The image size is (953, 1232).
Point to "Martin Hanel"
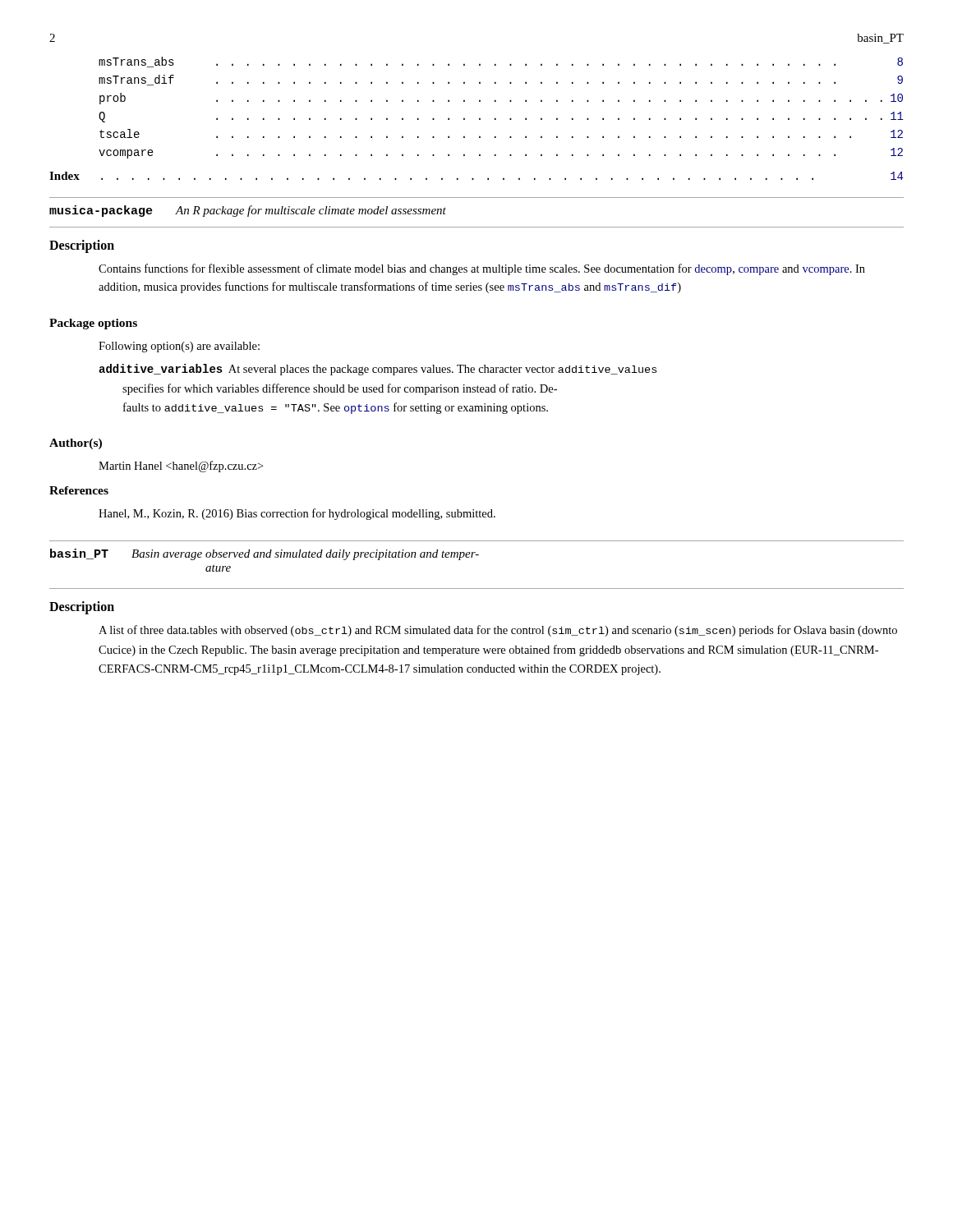(x=181, y=466)
